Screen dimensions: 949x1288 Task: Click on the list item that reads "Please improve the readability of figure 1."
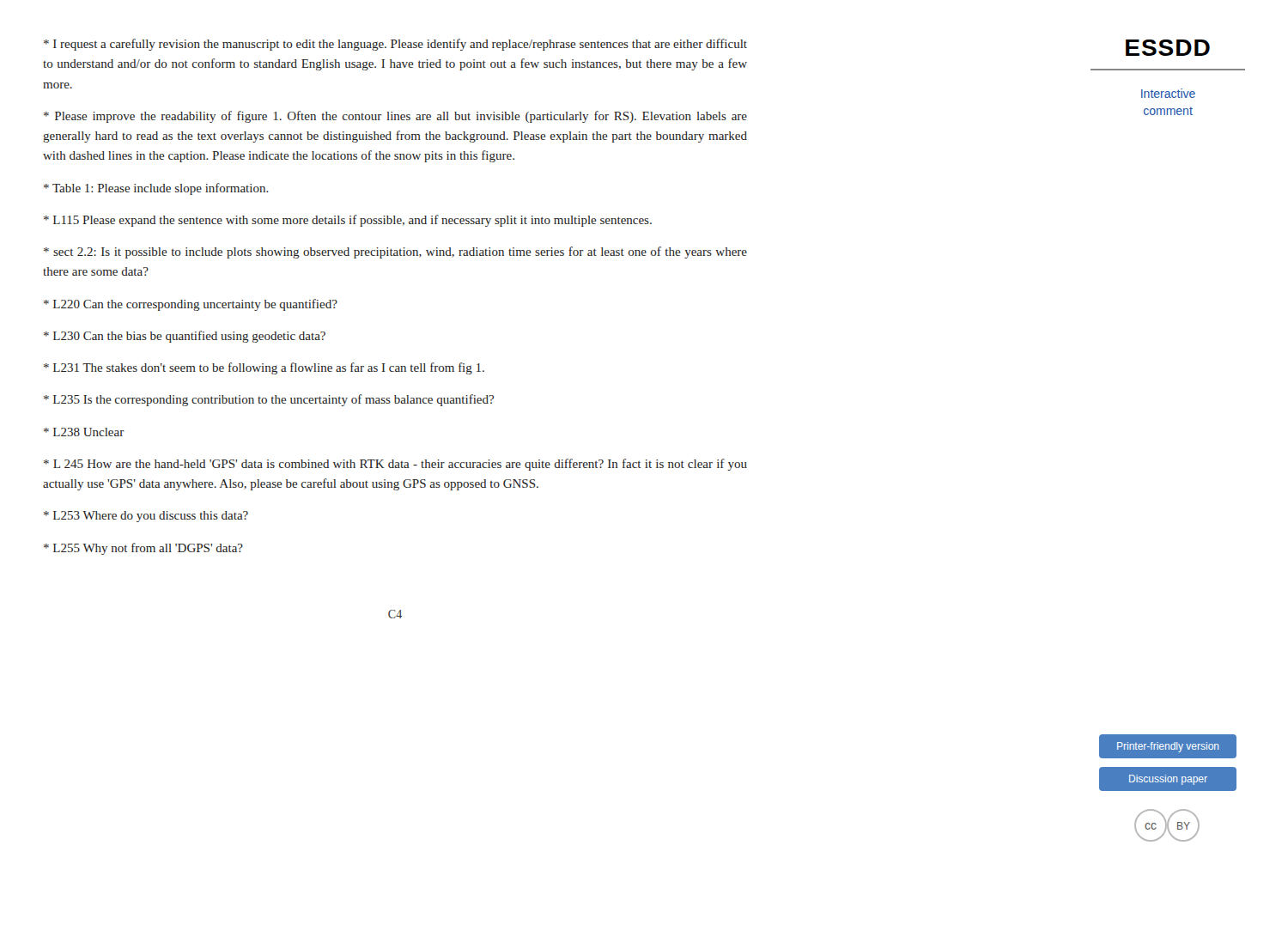click(x=395, y=136)
